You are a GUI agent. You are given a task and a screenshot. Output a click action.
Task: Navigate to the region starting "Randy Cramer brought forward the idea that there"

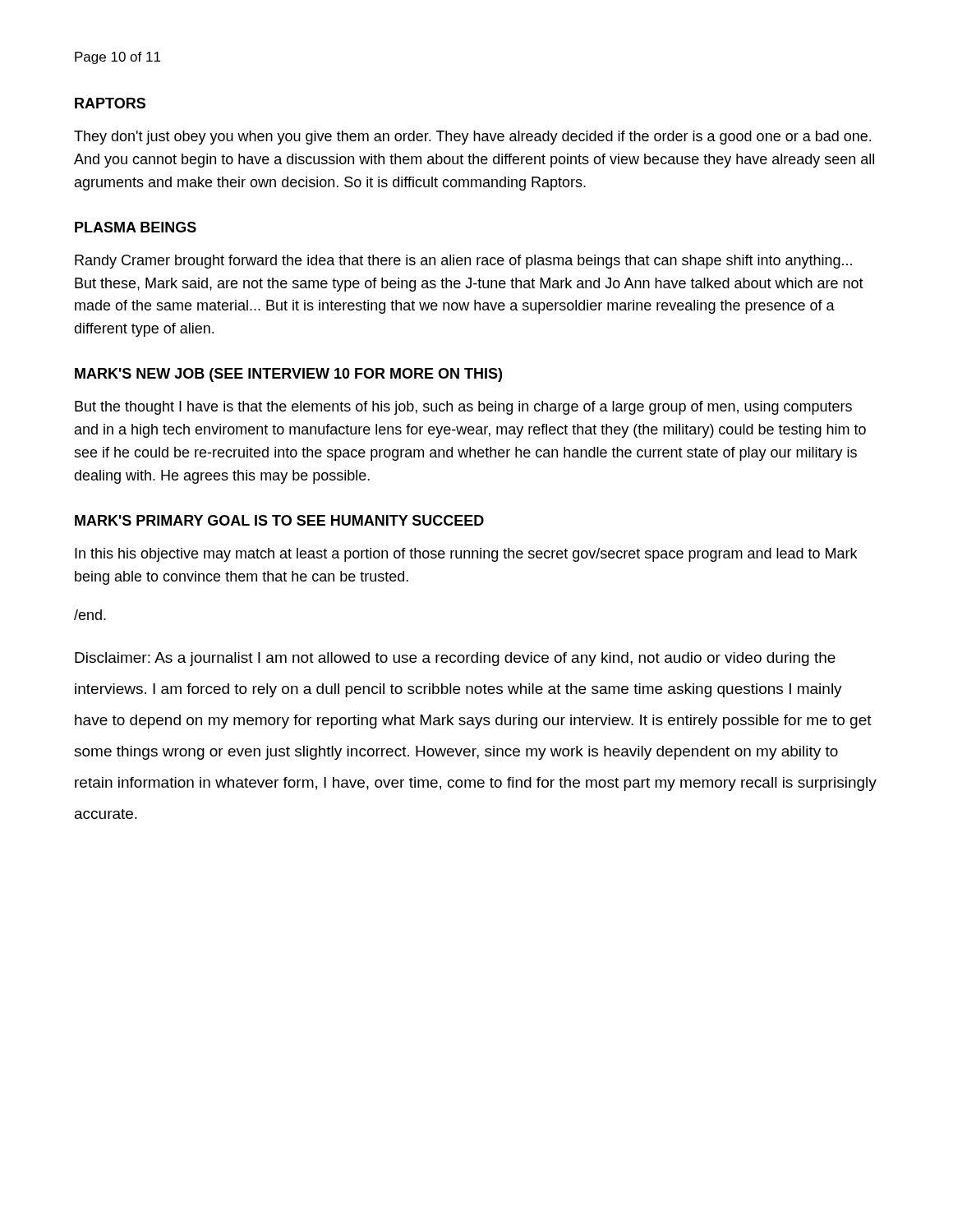point(469,294)
